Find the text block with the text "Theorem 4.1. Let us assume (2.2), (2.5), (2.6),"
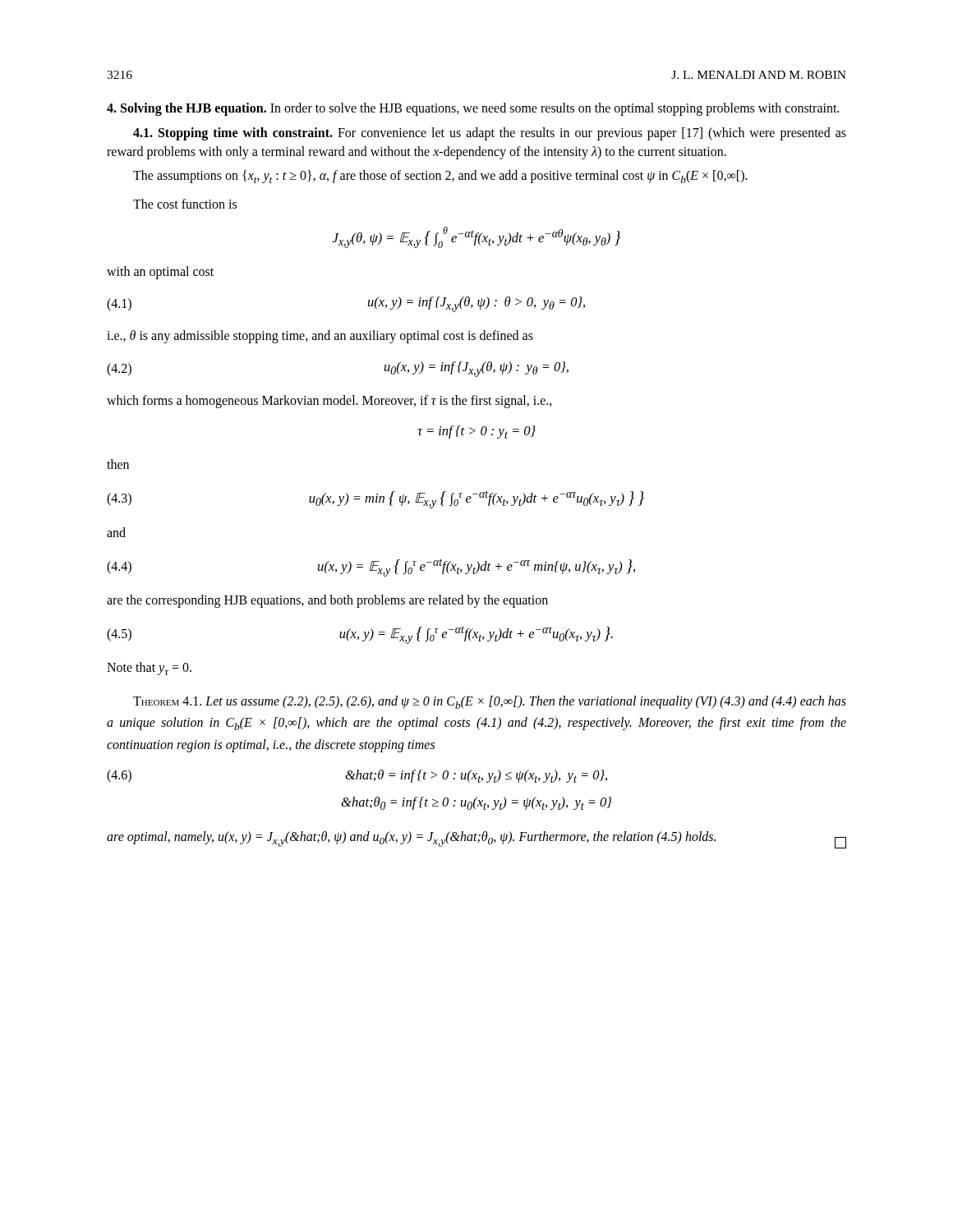Image resolution: width=953 pixels, height=1232 pixels. pos(476,723)
